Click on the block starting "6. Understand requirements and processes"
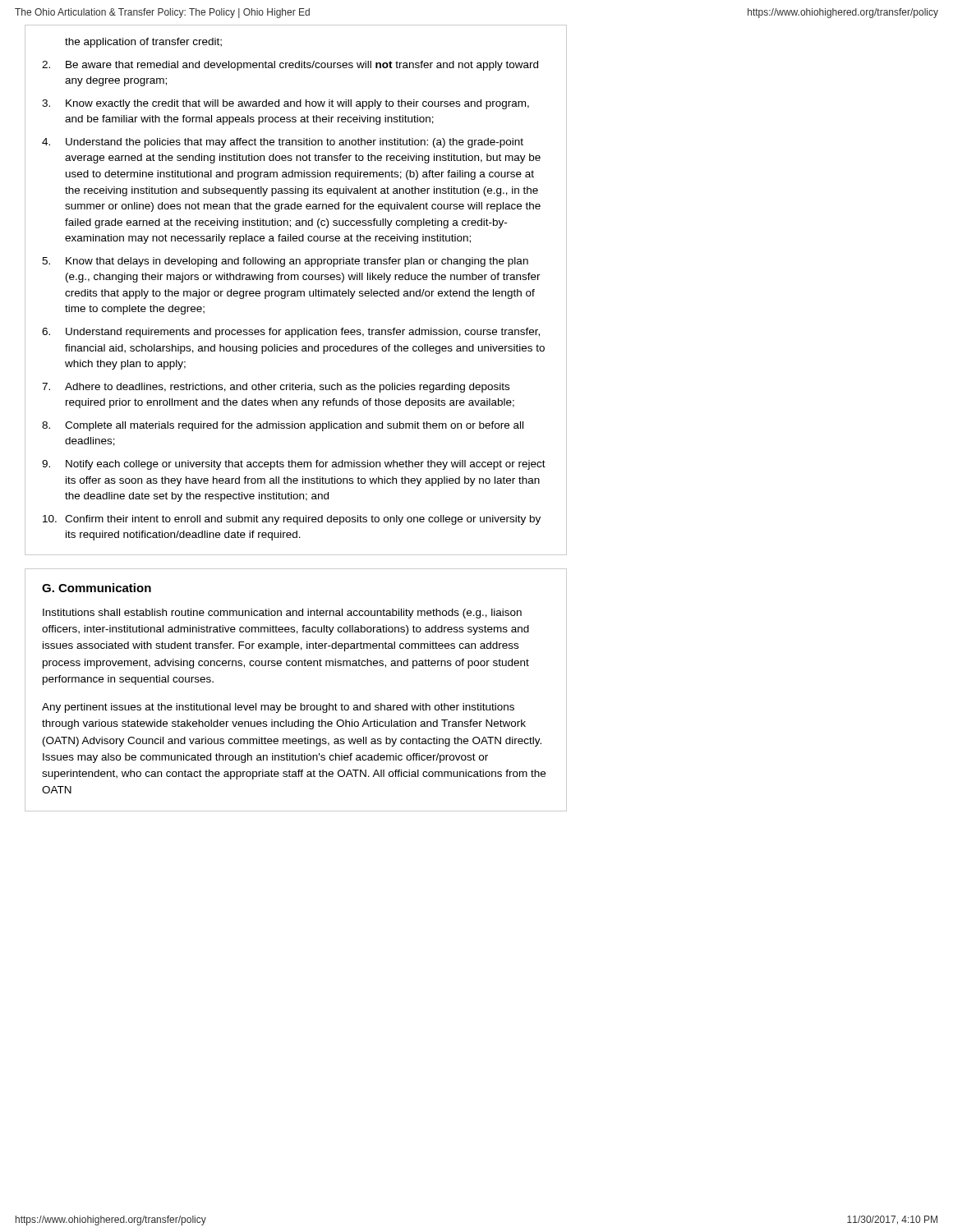Screen dimensions: 1232x953 (x=296, y=348)
